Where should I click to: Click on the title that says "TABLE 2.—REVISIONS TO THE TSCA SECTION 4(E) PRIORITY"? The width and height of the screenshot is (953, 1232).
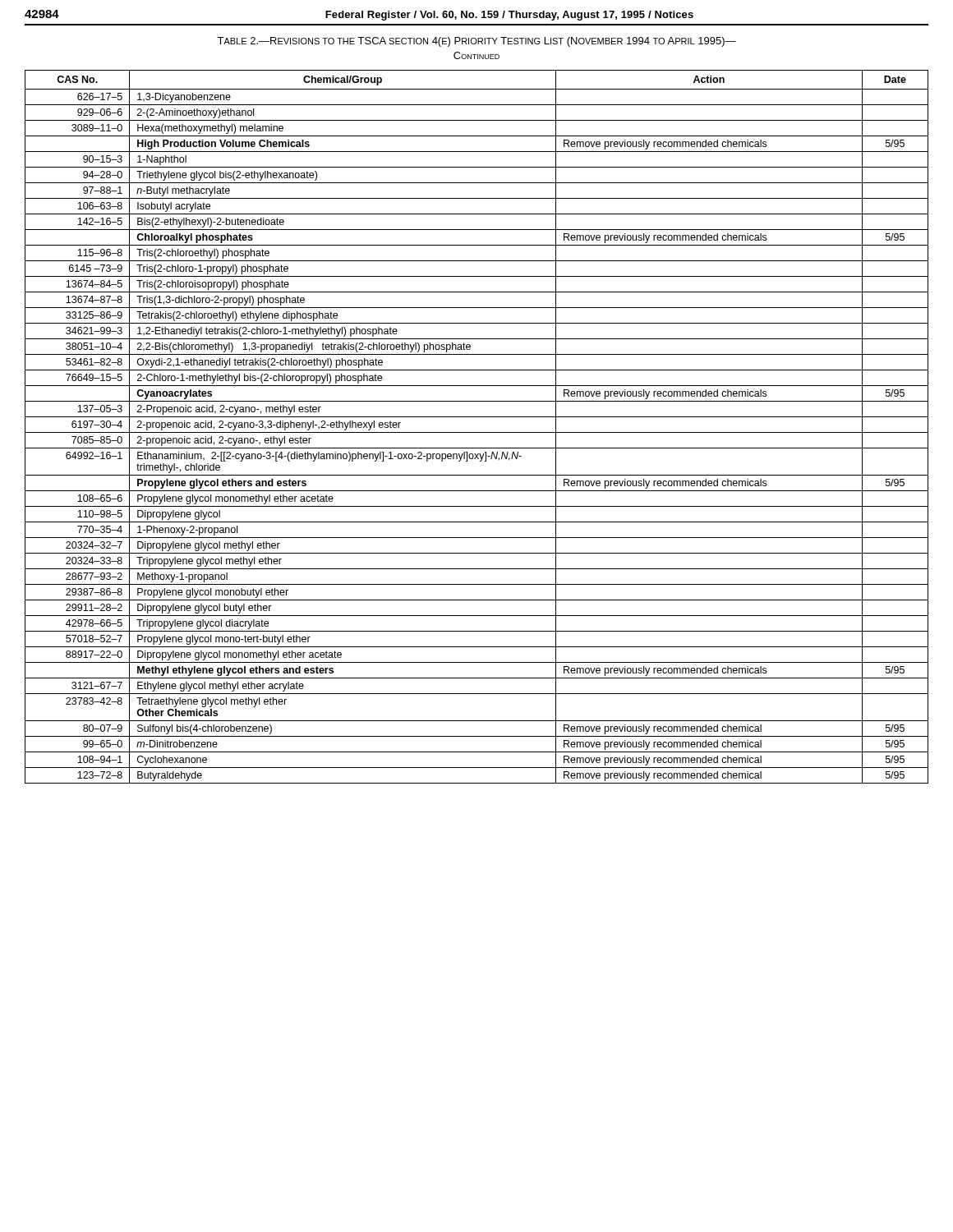point(476,48)
